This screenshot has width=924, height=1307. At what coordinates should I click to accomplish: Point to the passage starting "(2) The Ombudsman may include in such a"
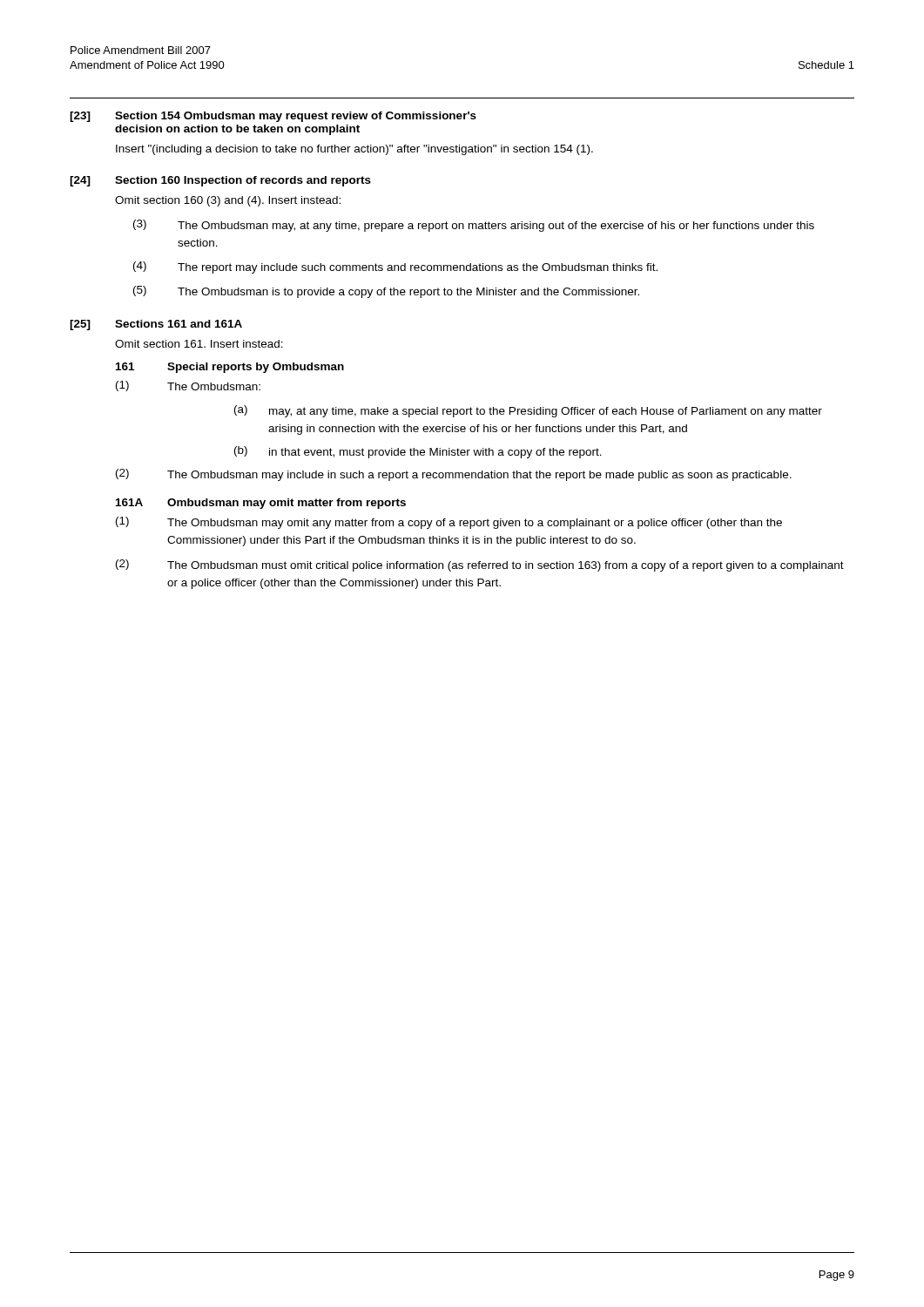pos(485,475)
